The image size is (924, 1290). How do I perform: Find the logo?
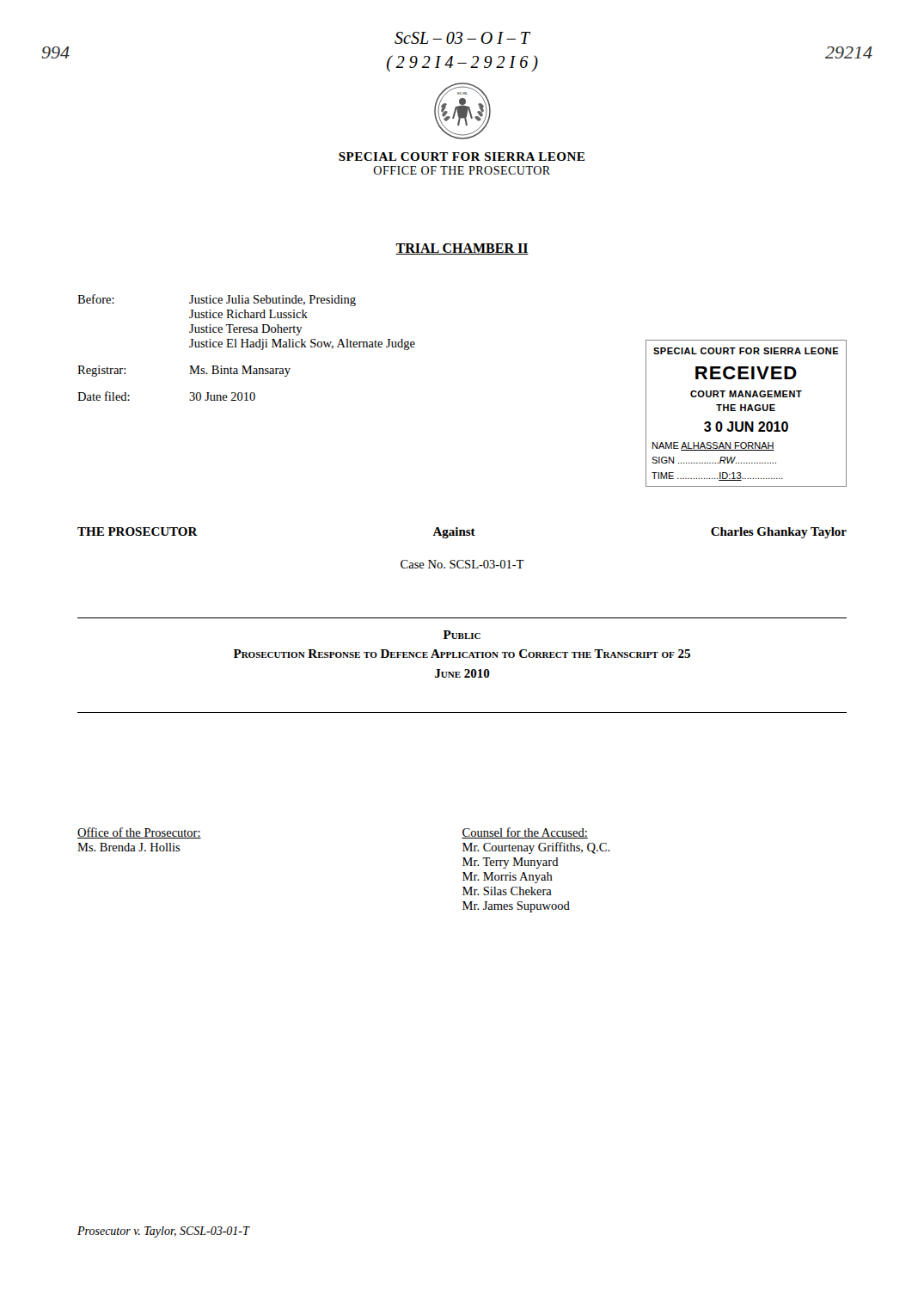462,113
